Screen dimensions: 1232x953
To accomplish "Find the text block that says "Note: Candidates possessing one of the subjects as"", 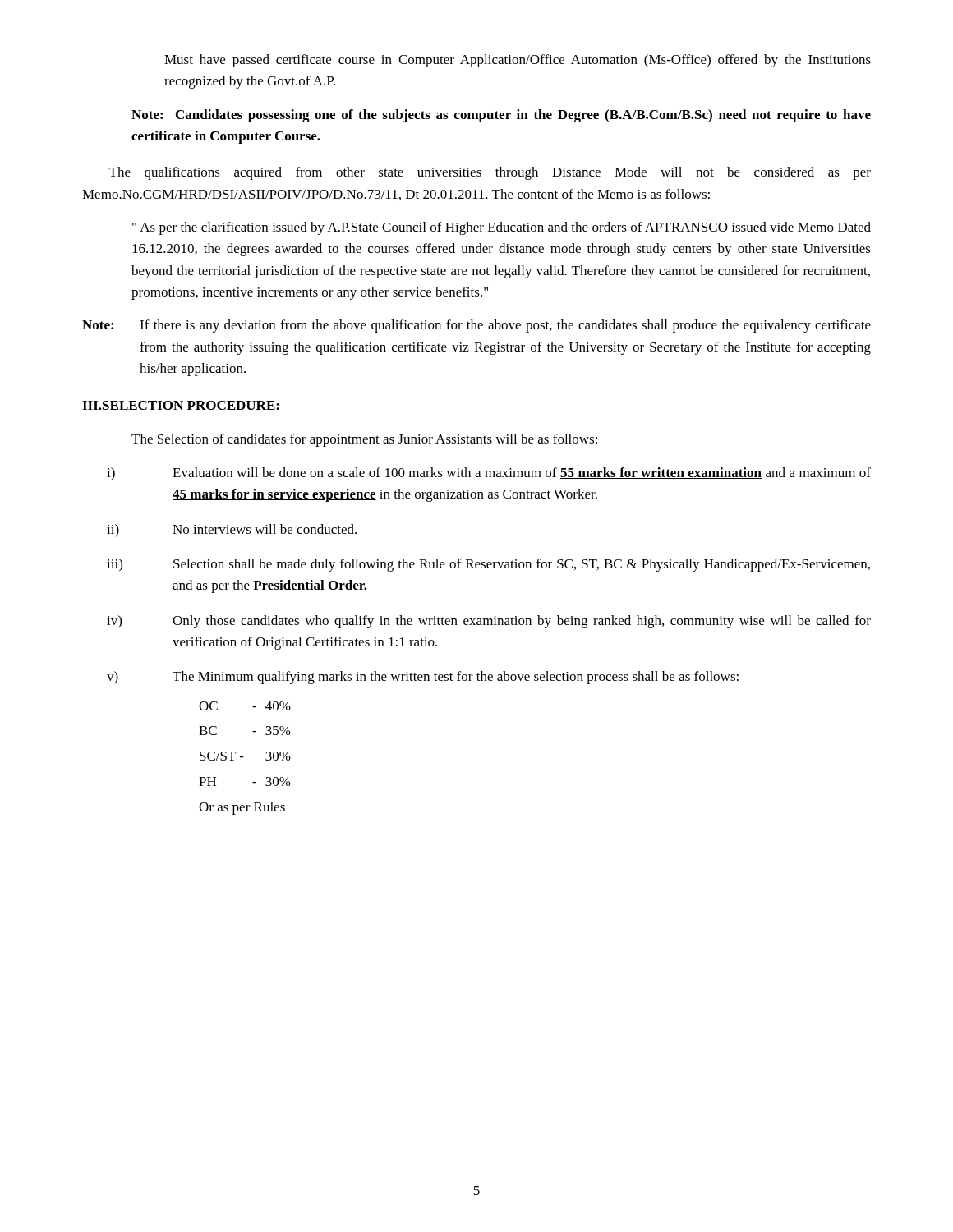I will point(501,125).
